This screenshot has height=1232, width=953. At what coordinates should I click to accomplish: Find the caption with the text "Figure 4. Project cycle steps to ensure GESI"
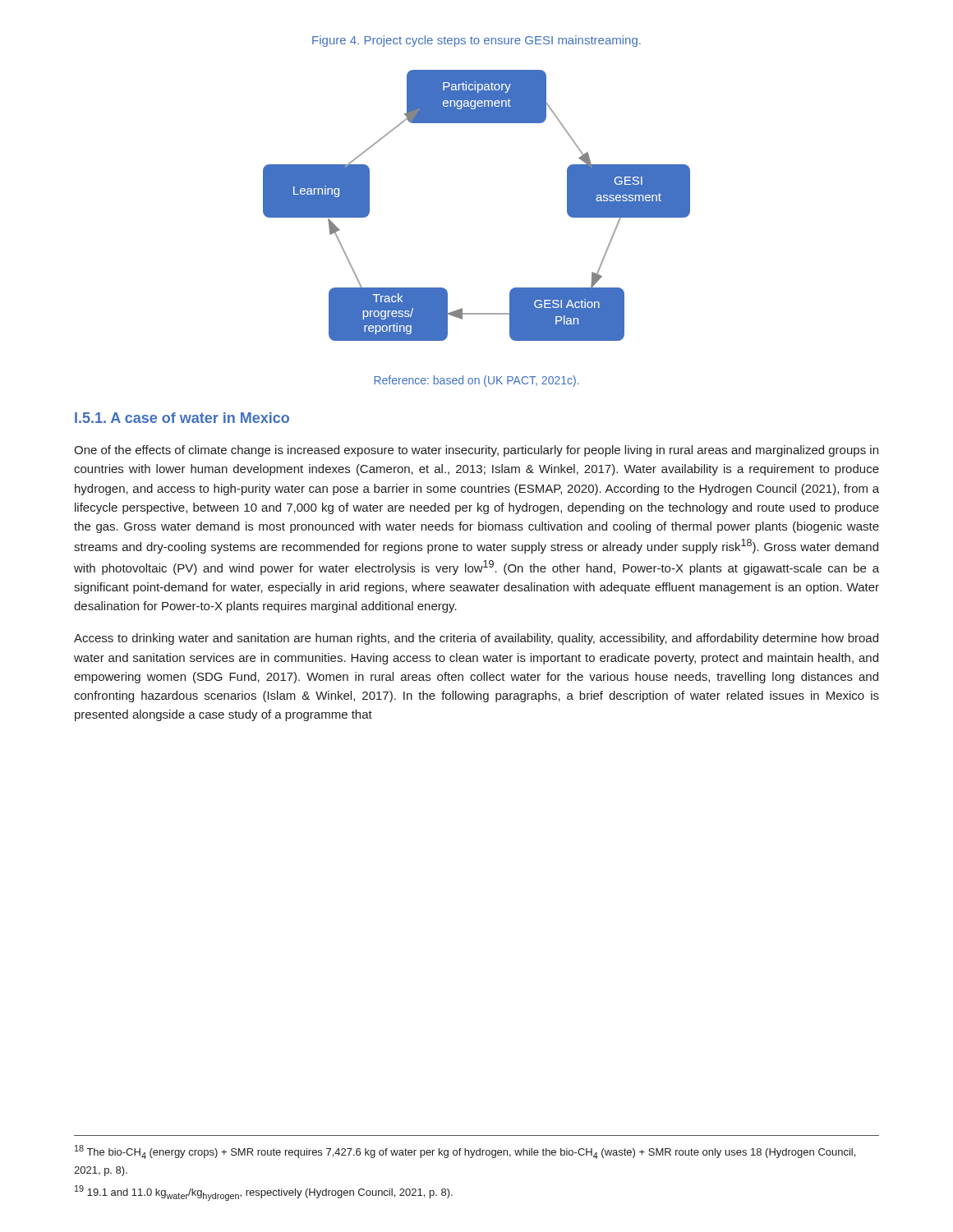[x=476, y=40]
